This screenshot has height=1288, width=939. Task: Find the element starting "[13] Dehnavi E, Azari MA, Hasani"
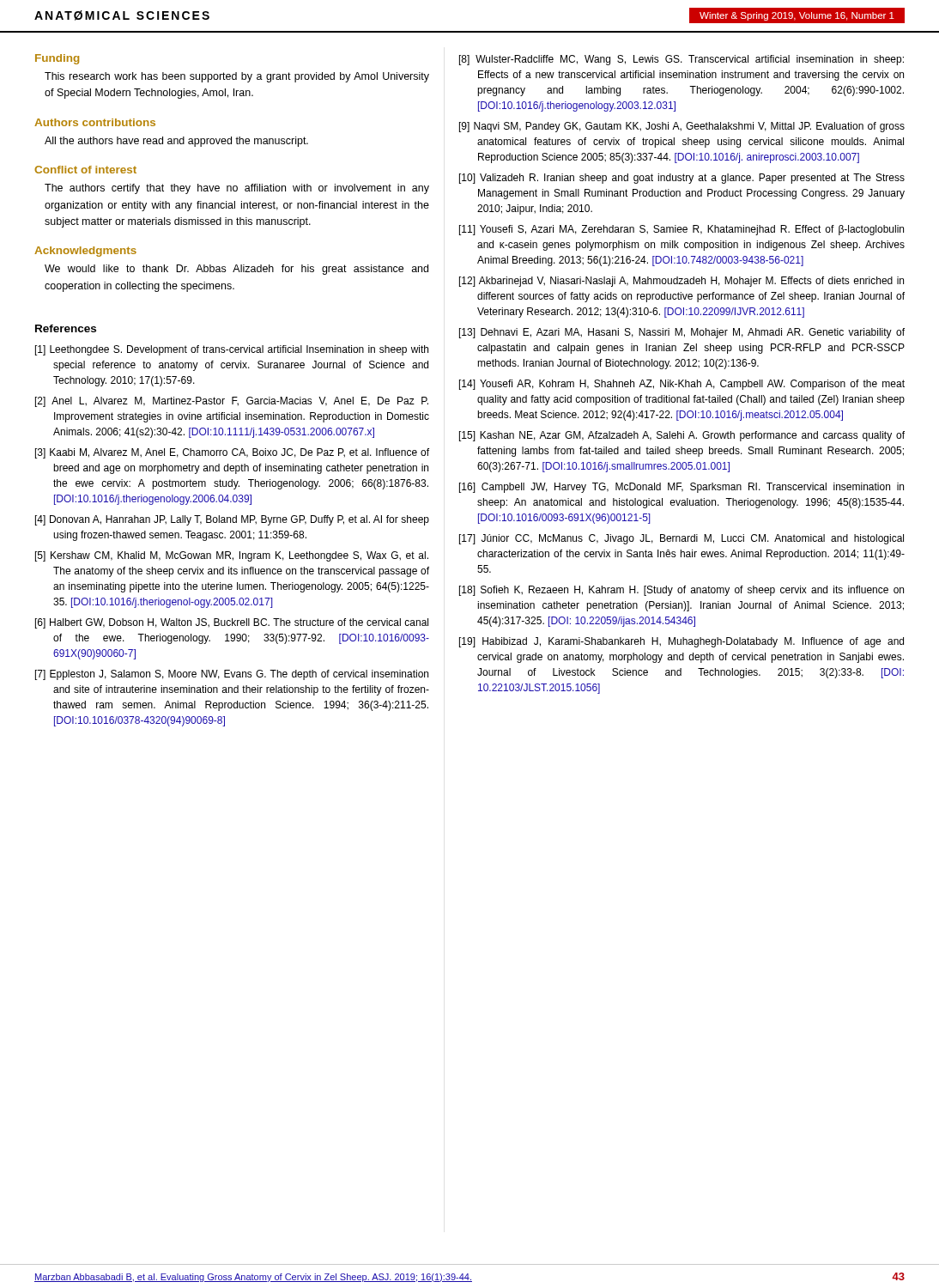(681, 348)
